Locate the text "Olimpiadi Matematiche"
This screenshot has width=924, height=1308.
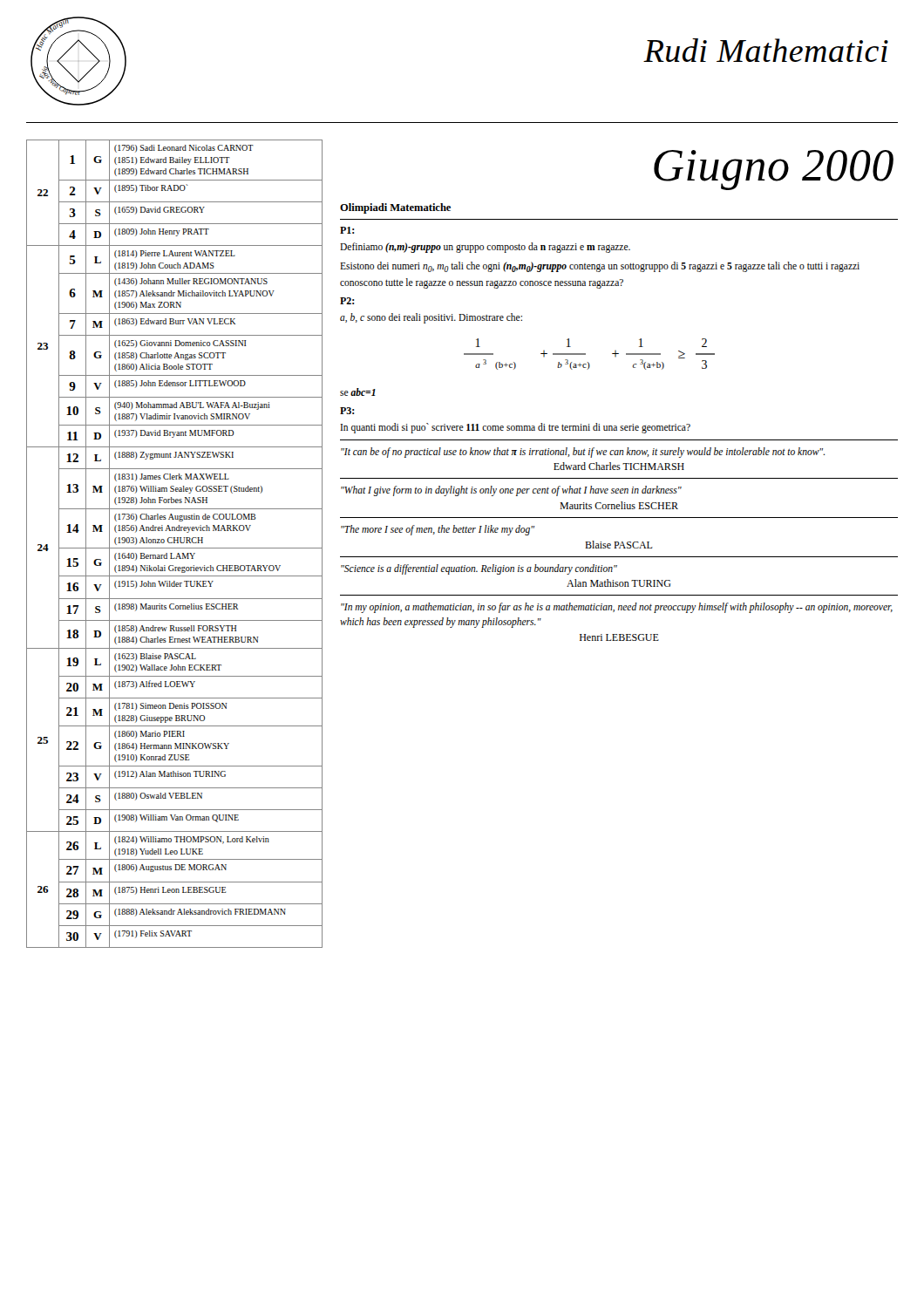tap(395, 208)
